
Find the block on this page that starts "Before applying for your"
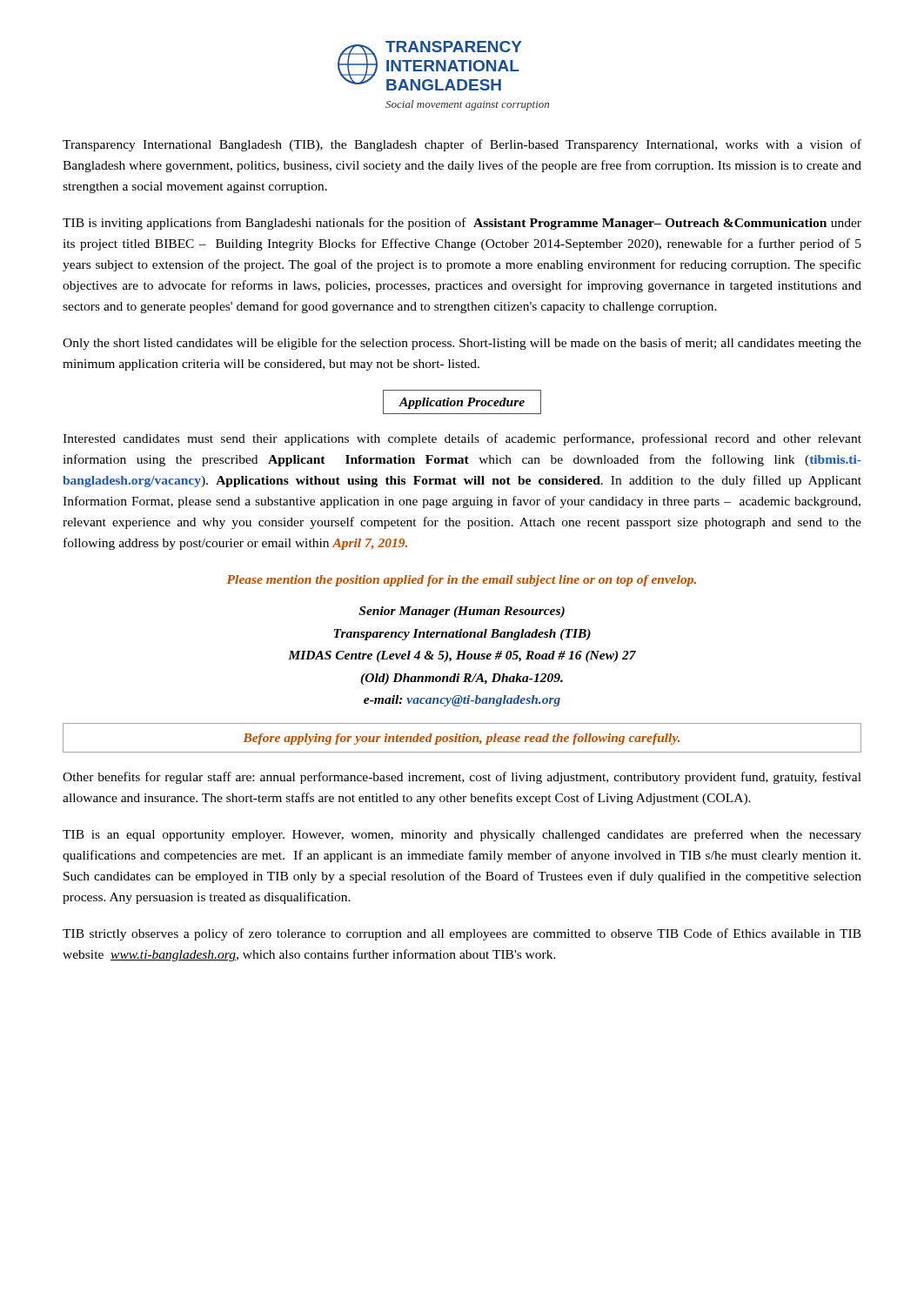462,737
